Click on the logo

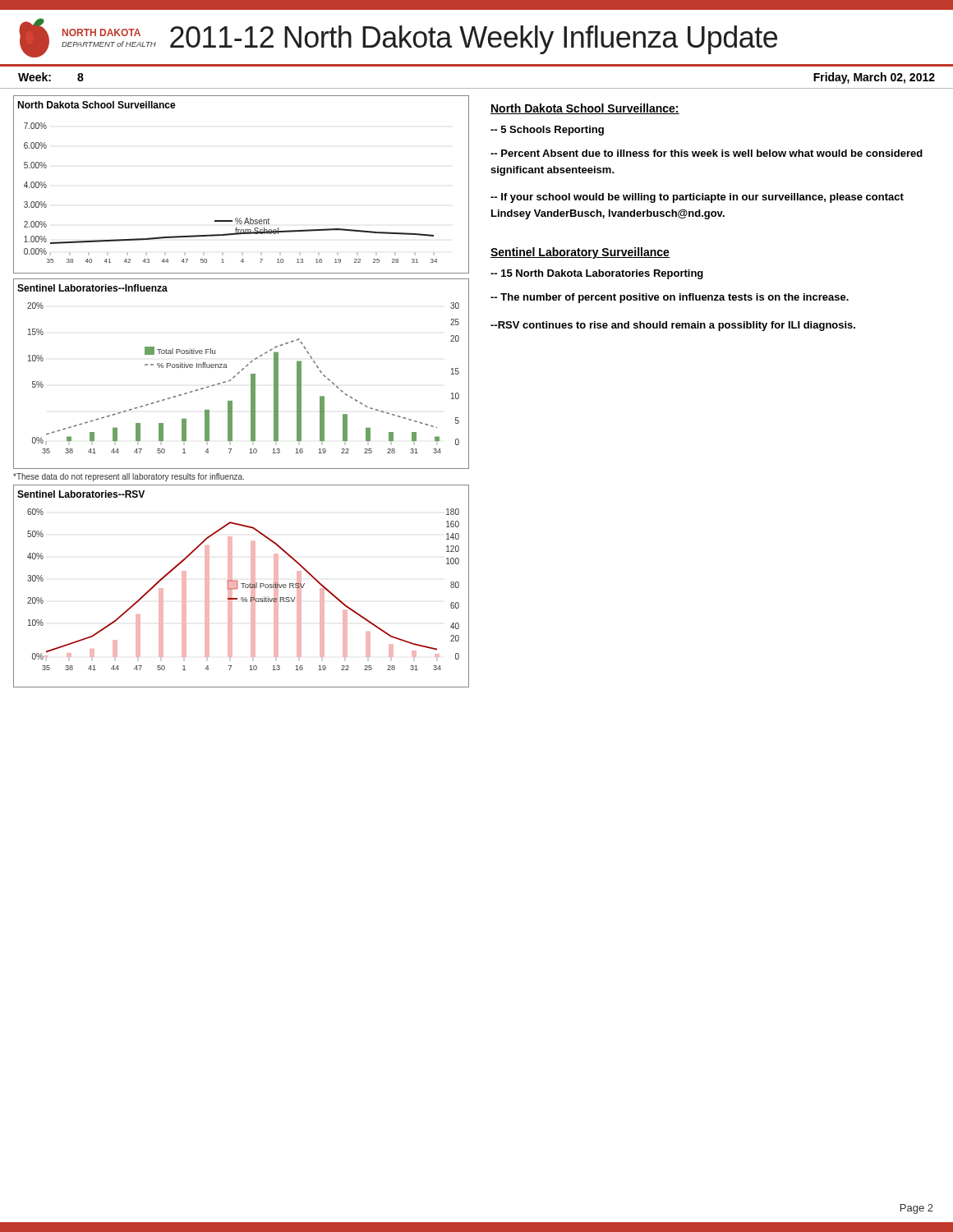pos(84,38)
